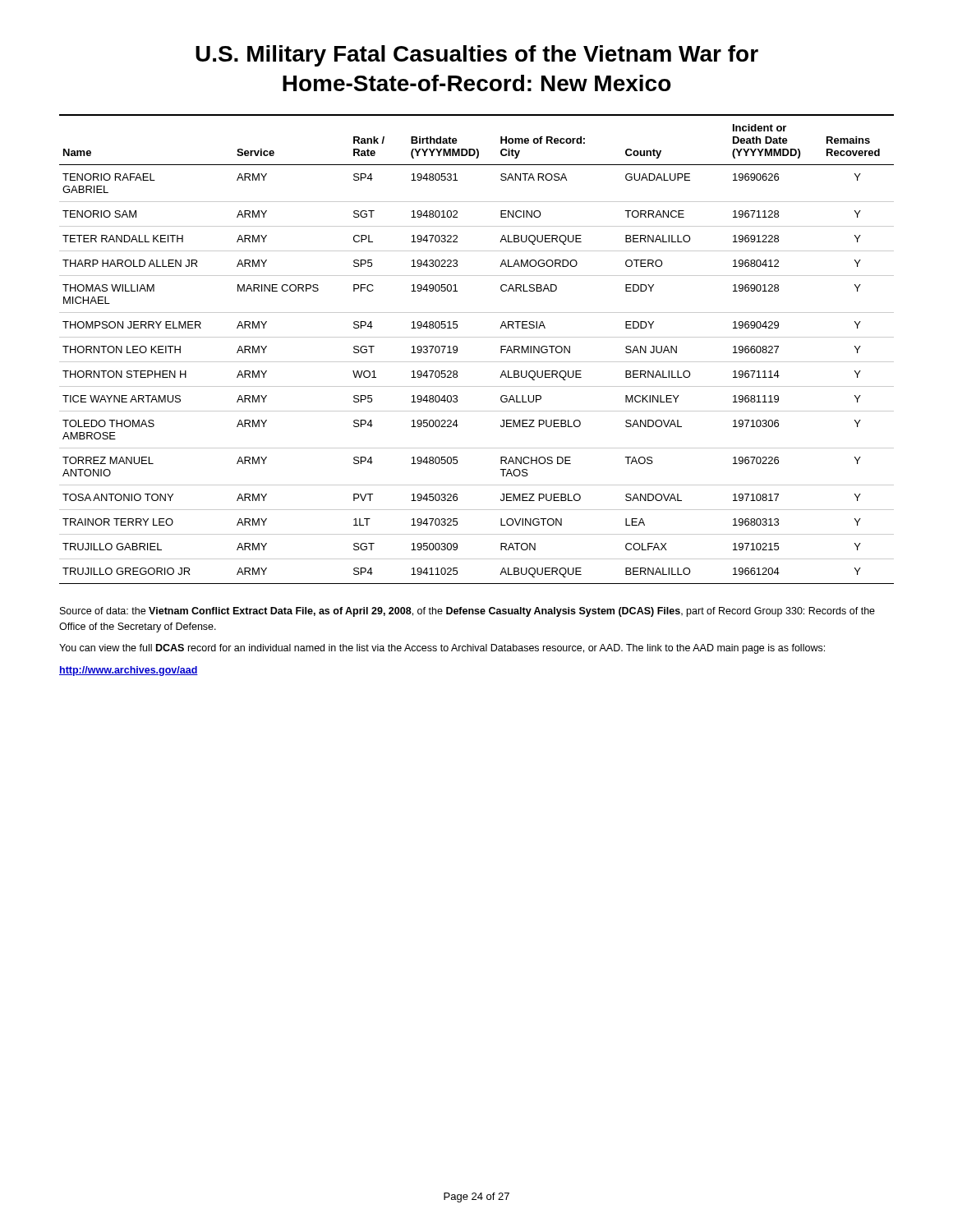953x1232 pixels.
Task: Locate the block of text that opens with "Source of data: the Vietnam Conflict Extract"
Action: (476, 619)
